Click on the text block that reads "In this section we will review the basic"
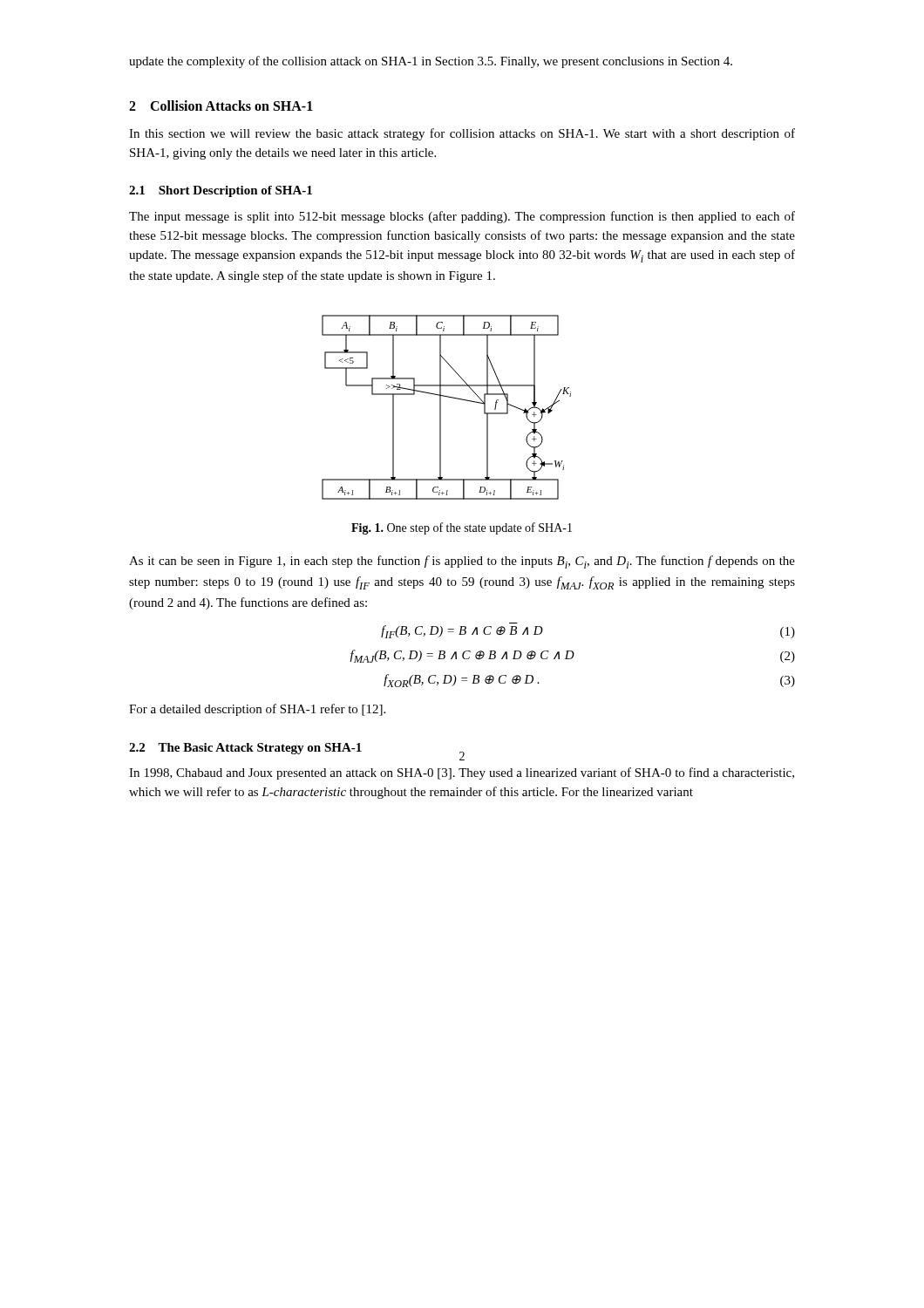This screenshot has height=1308, width=924. tap(462, 144)
